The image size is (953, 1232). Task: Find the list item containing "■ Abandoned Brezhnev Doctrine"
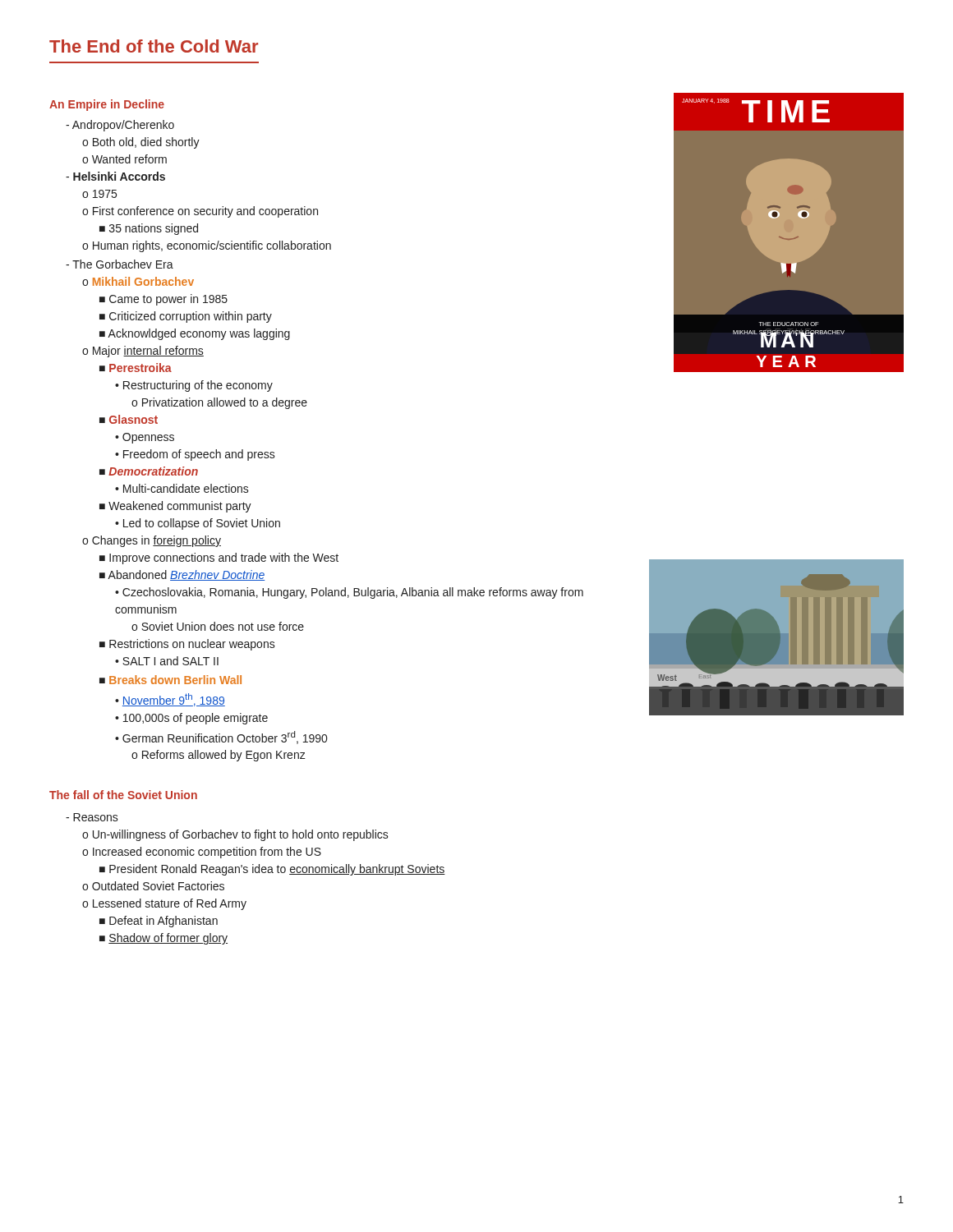coord(182,575)
